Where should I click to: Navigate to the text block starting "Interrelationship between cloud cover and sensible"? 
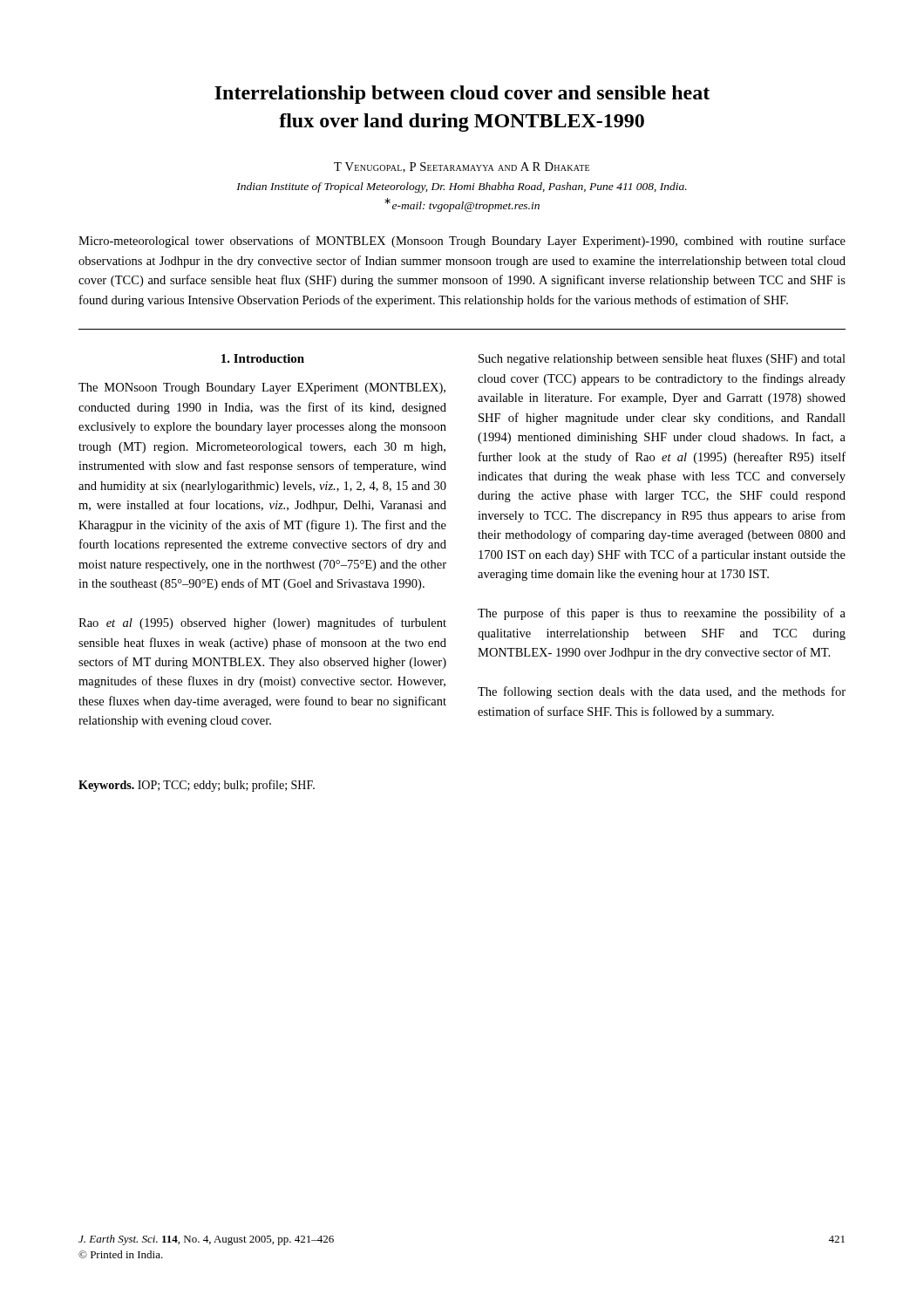(462, 107)
